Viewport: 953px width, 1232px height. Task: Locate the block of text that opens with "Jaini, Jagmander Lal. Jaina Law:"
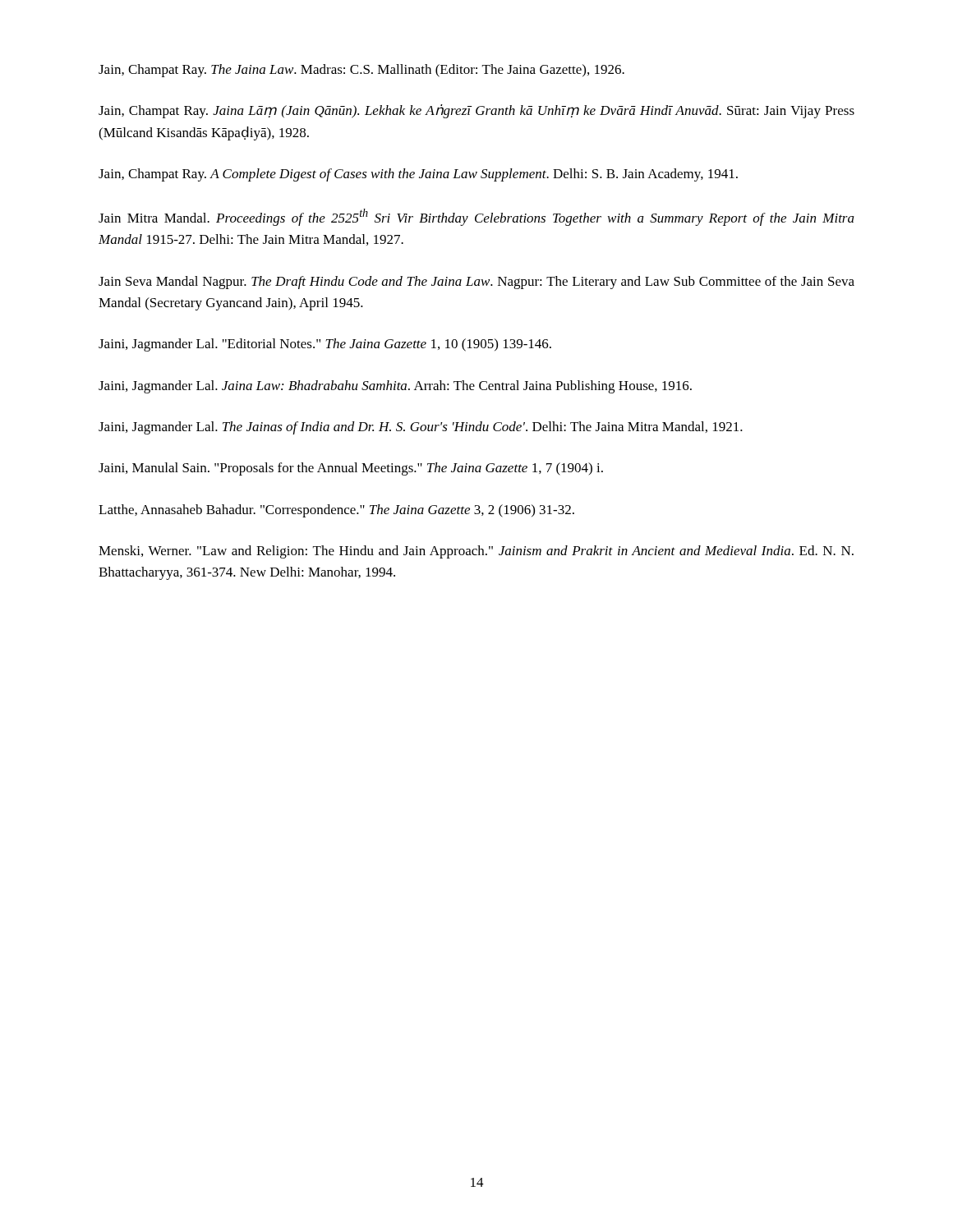click(396, 385)
